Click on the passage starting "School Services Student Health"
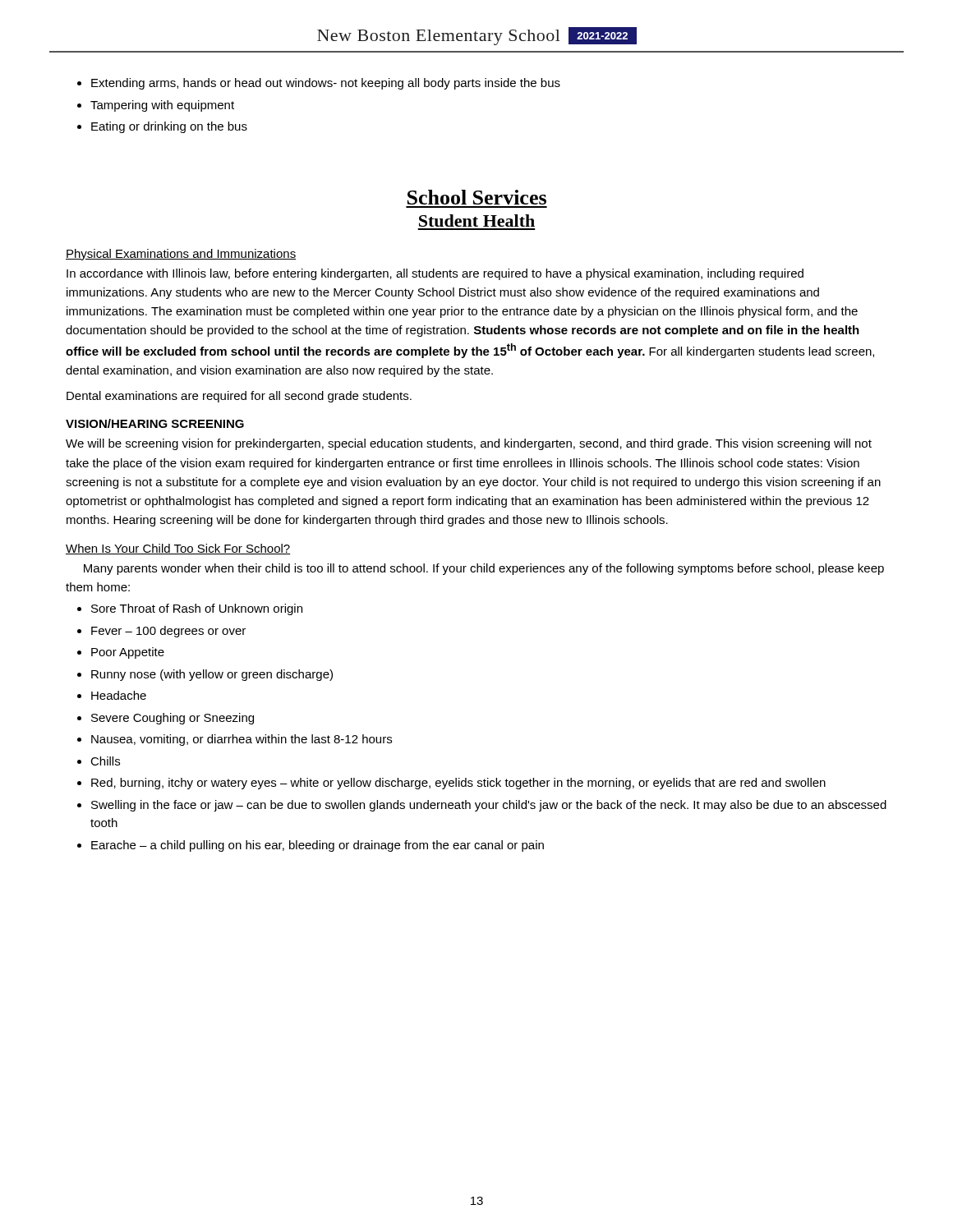953x1232 pixels. click(x=476, y=208)
